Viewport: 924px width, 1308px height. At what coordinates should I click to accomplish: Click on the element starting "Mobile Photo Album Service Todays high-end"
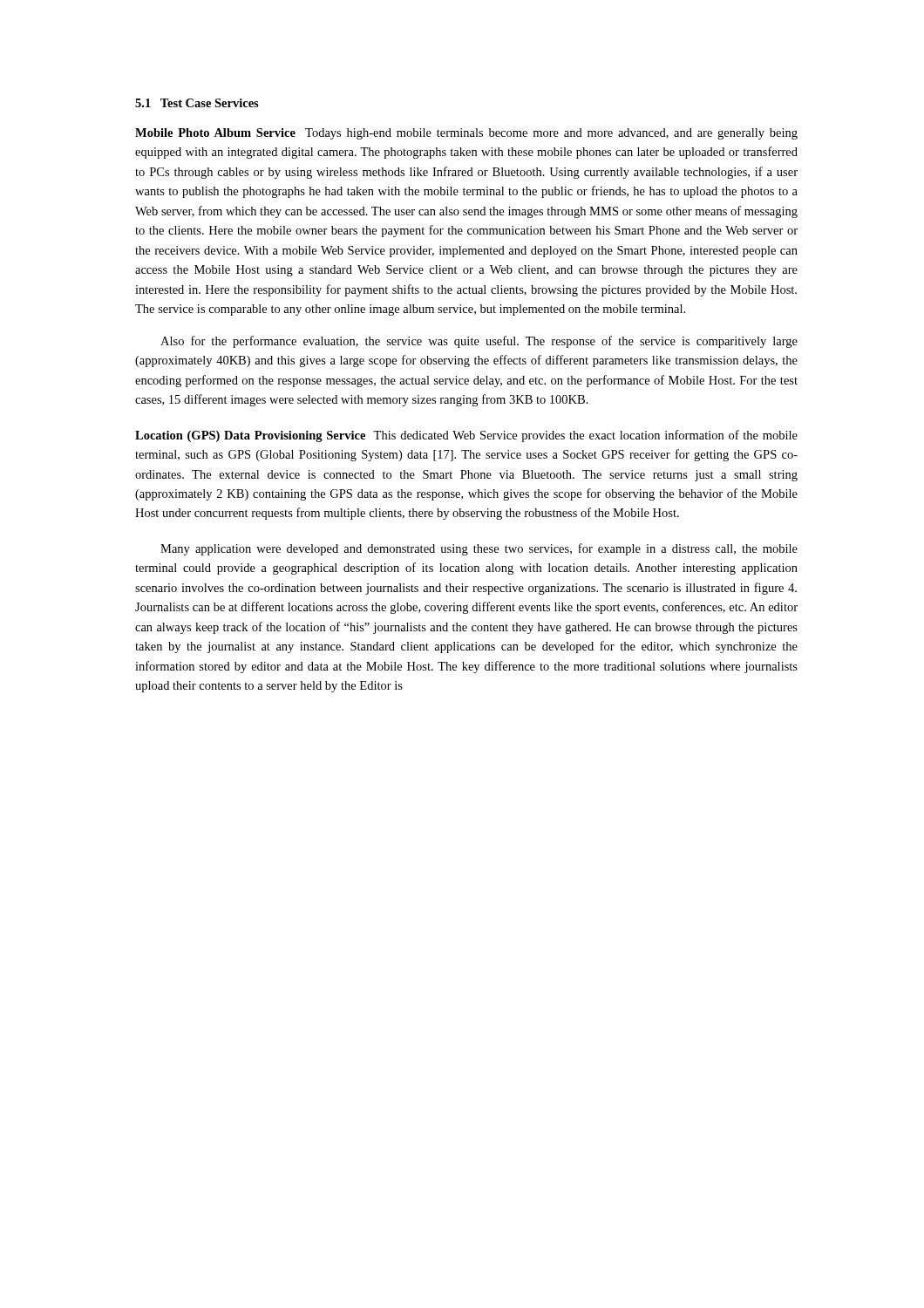pos(466,221)
